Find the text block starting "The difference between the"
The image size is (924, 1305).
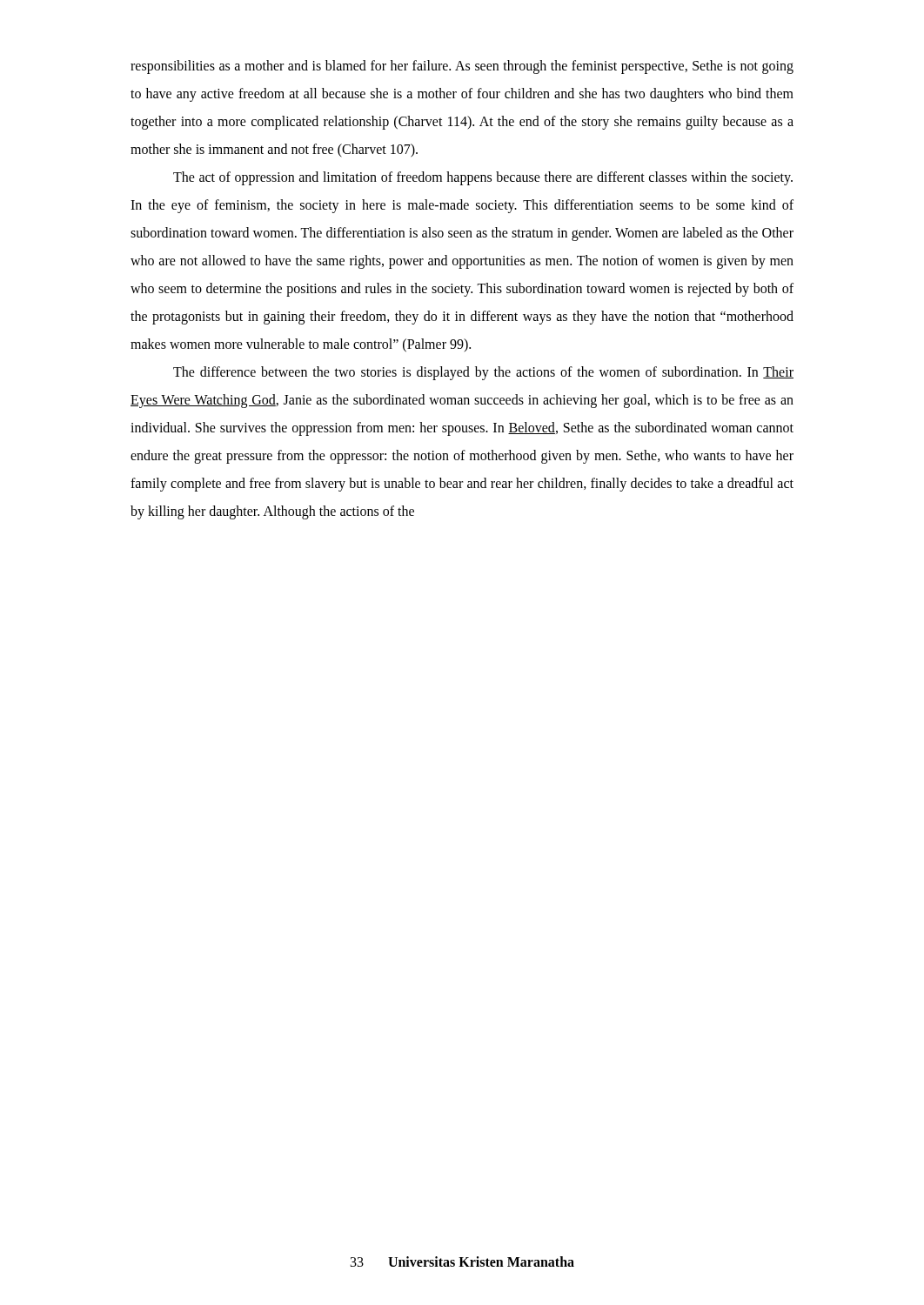462,442
